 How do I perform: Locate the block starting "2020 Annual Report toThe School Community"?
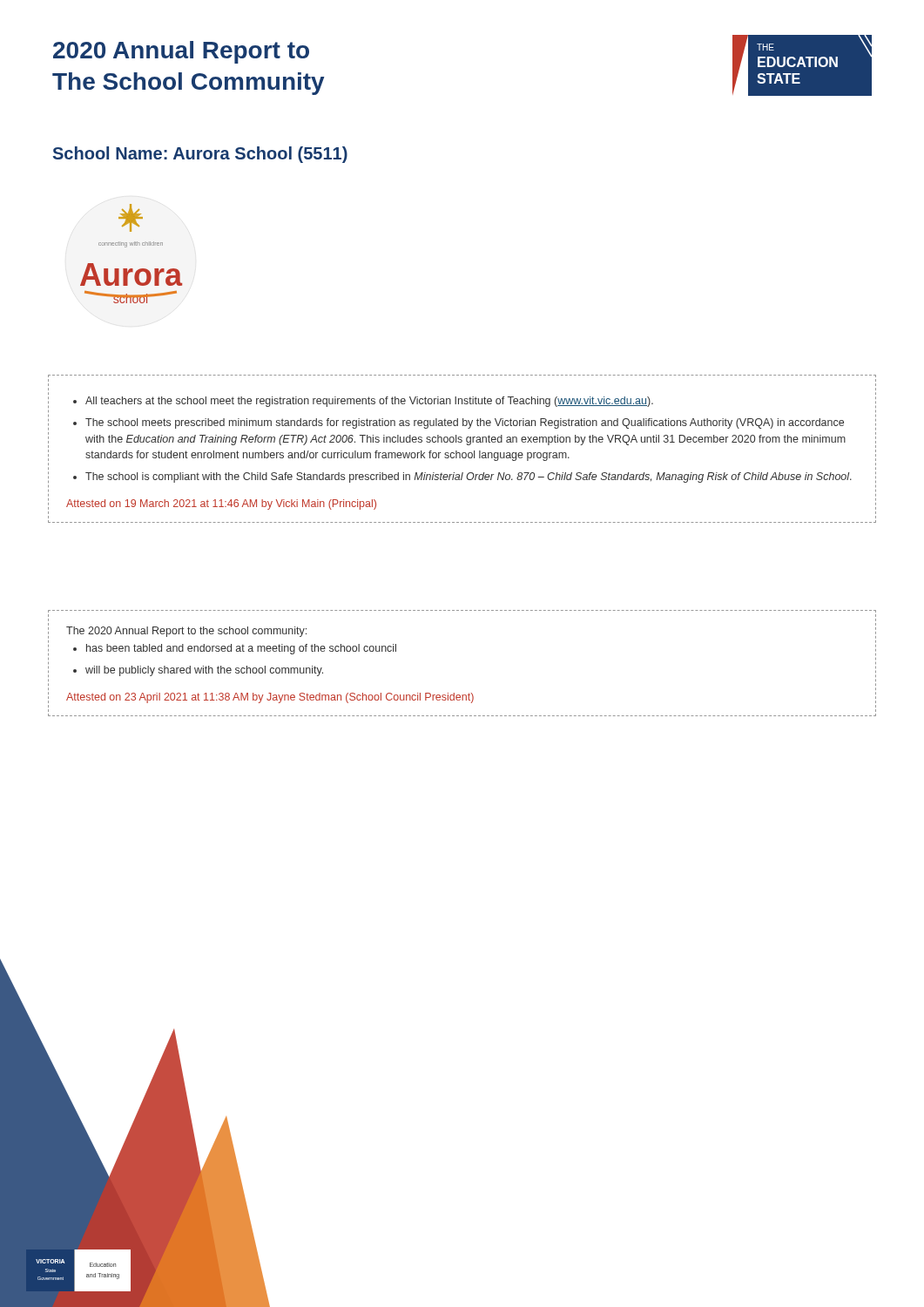tap(181, 52)
